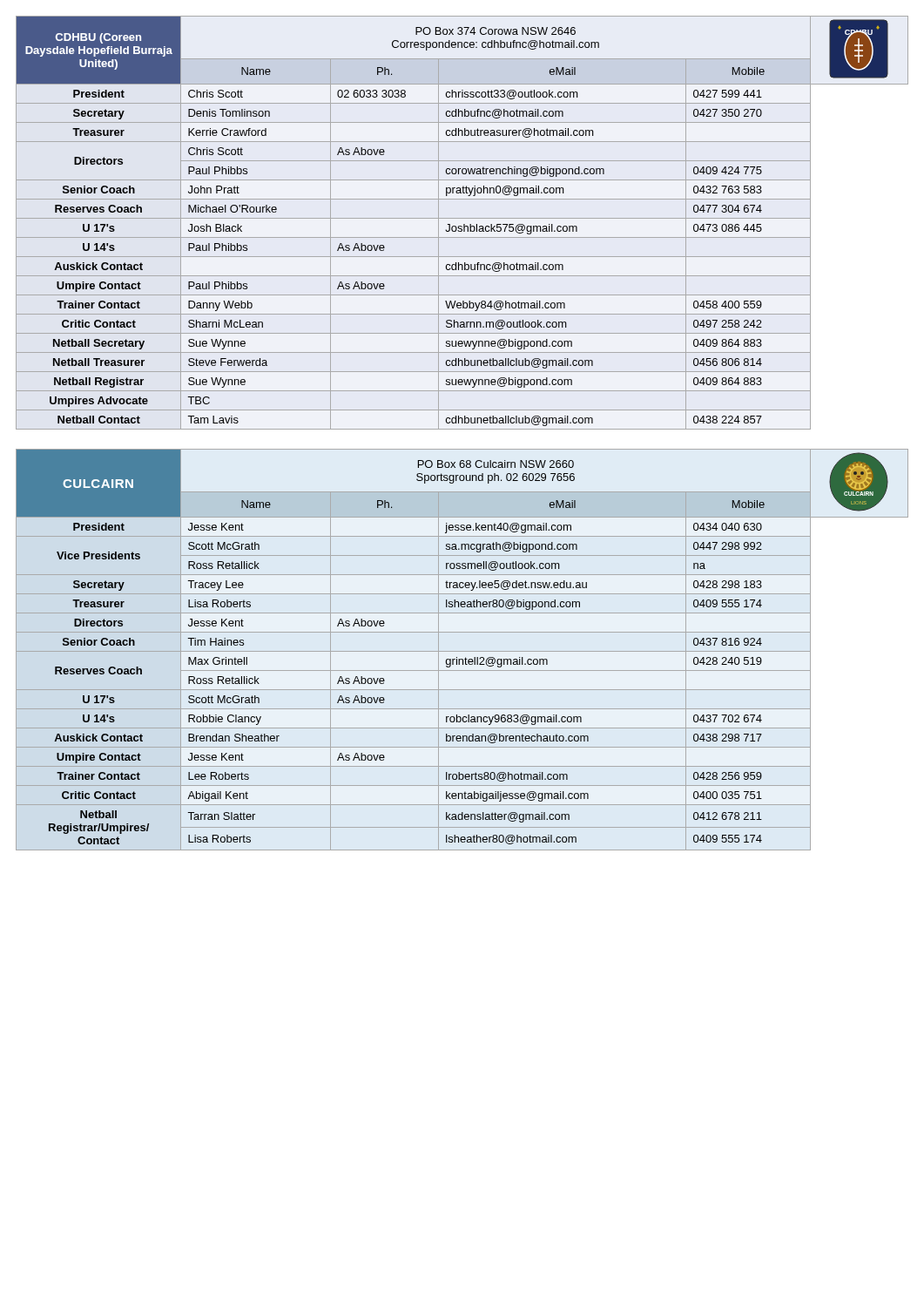Find the table that mentions "Sharni McLean"
The width and height of the screenshot is (924, 1307).
[462, 223]
